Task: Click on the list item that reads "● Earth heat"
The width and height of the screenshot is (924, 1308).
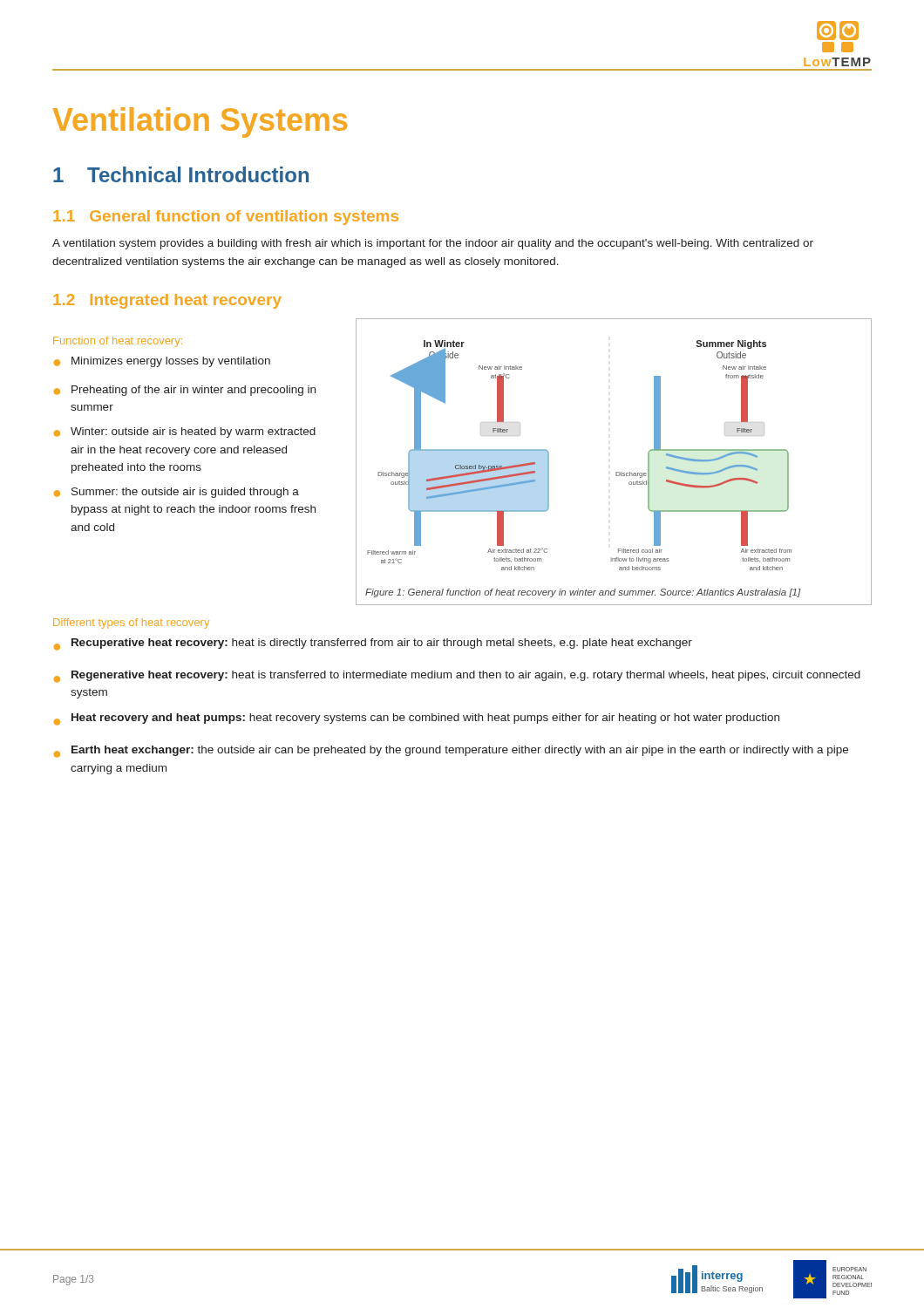Action: [462, 759]
